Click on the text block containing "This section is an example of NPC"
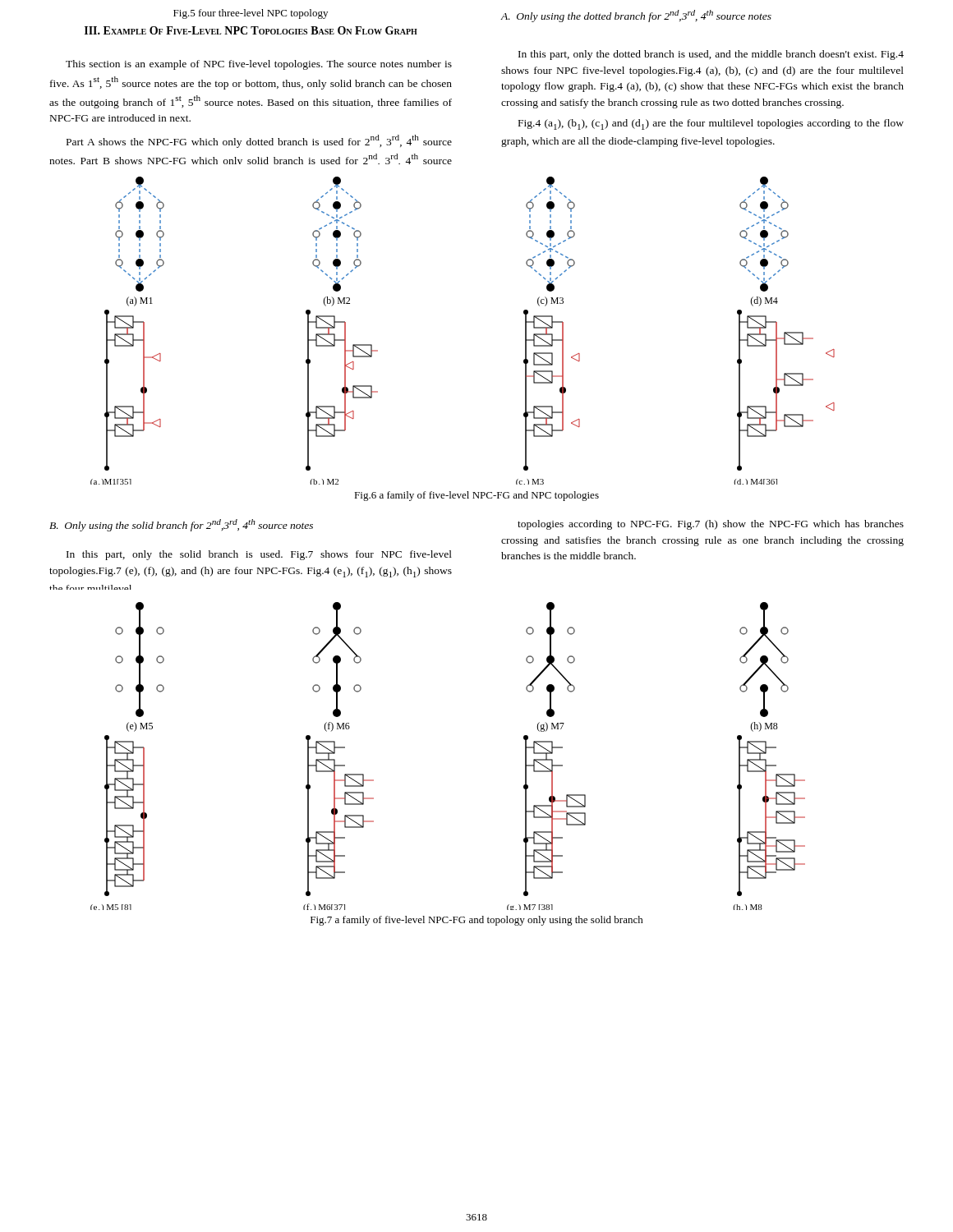The image size is (953, 1232). point(251,130)
